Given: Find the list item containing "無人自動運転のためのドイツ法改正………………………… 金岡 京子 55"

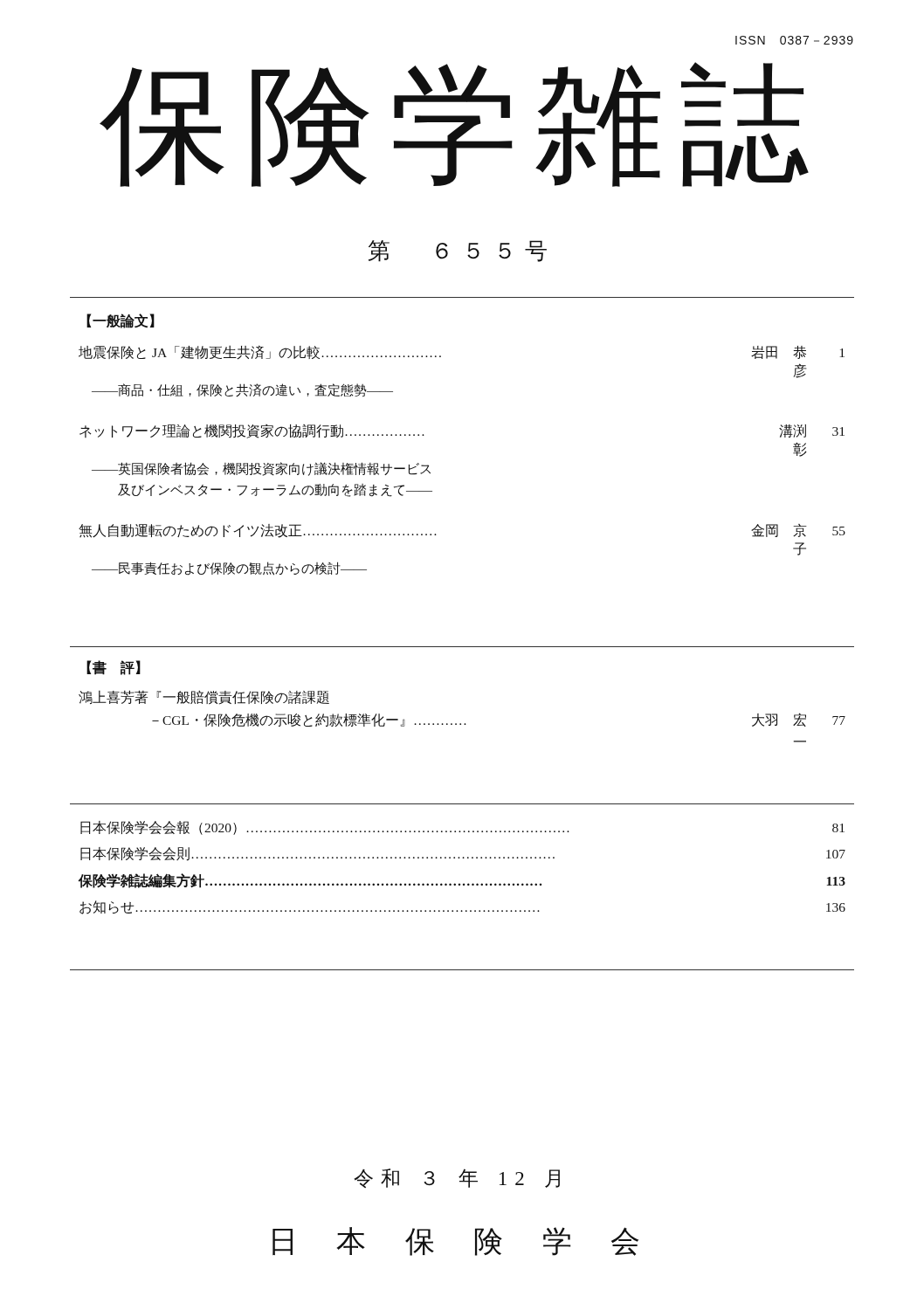Looking at the screenshot, I should click(197, 531).
